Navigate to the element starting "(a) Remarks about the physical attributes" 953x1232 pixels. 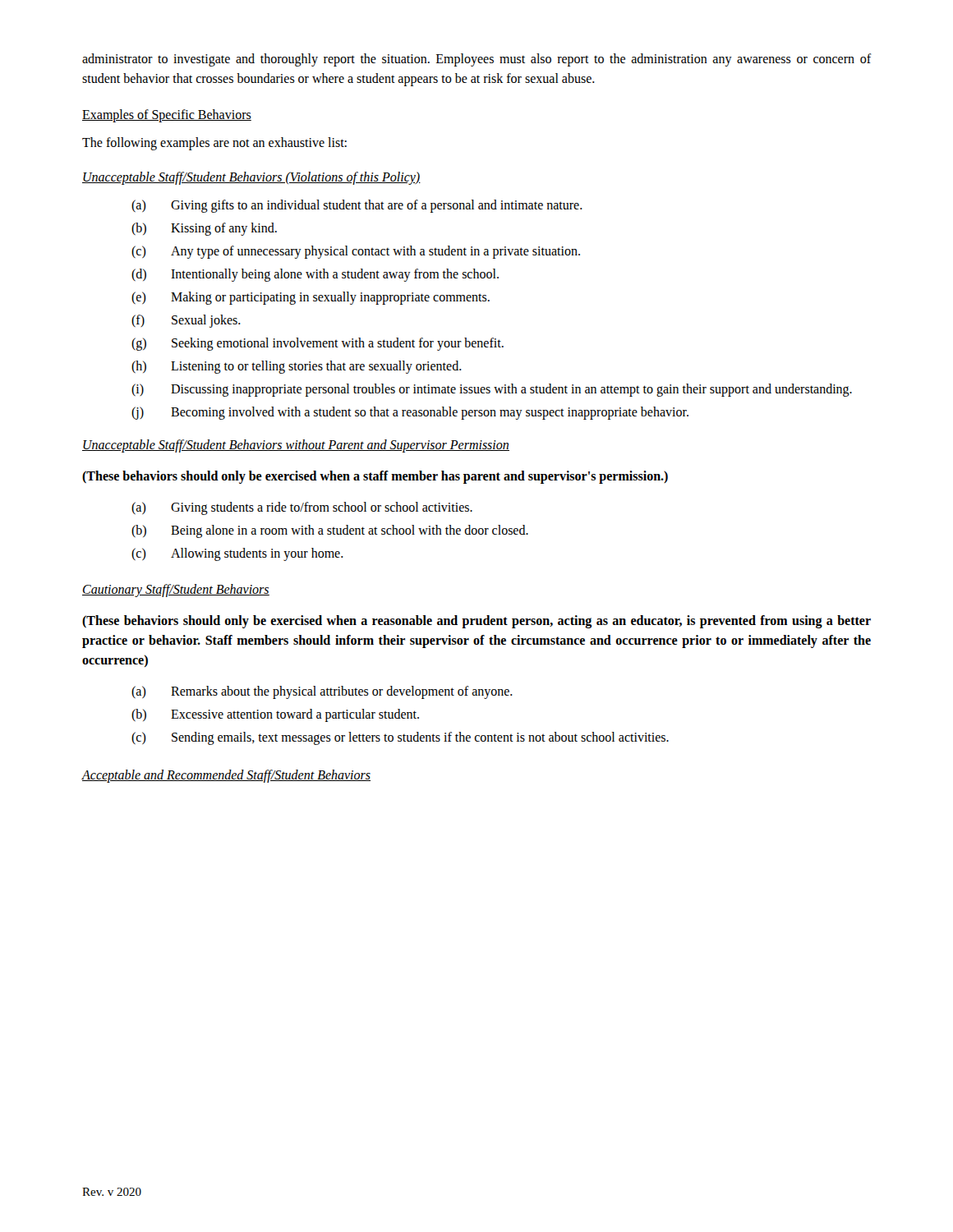(x=501, y=692)
